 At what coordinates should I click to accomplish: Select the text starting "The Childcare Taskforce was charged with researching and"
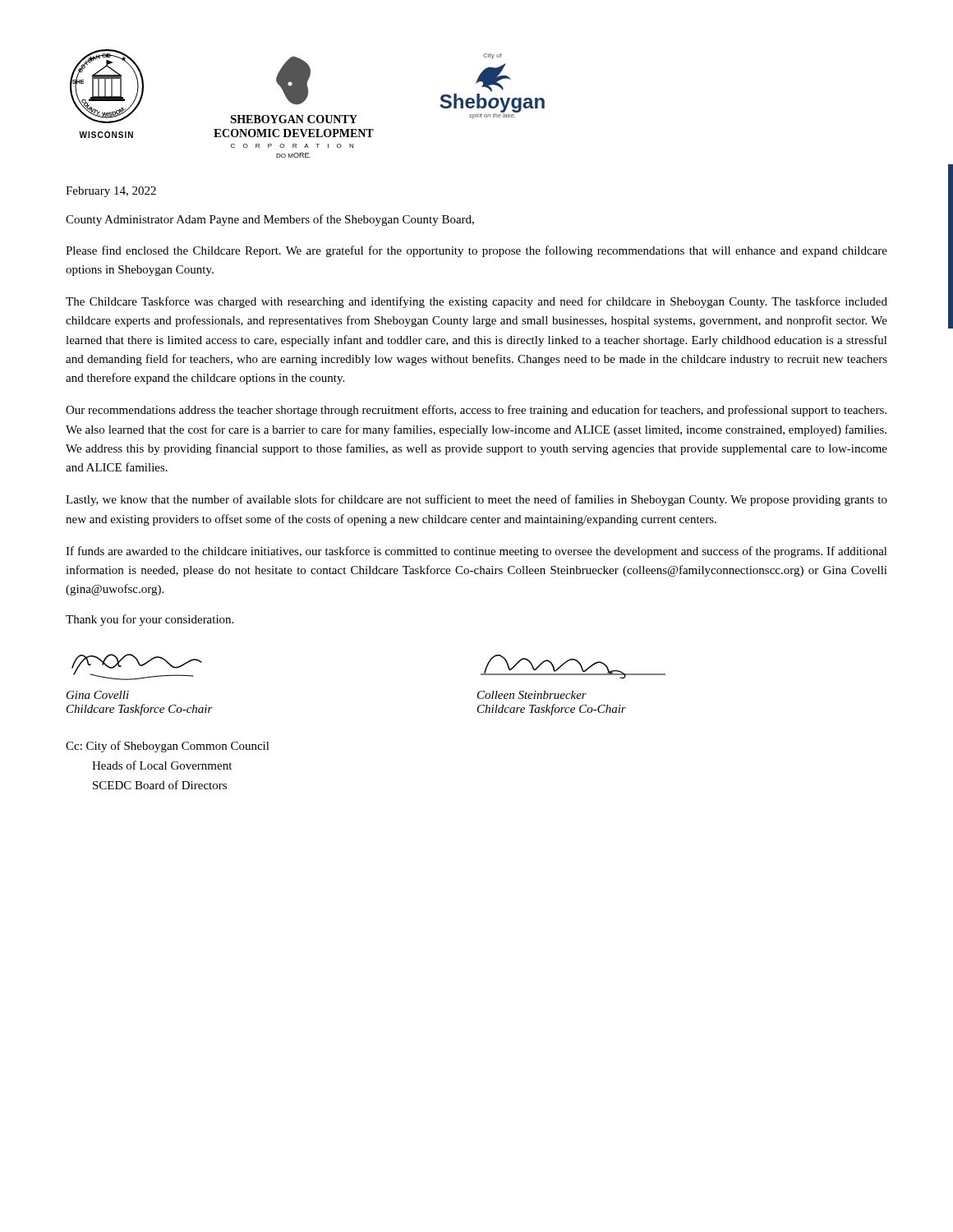coord(476,340)
